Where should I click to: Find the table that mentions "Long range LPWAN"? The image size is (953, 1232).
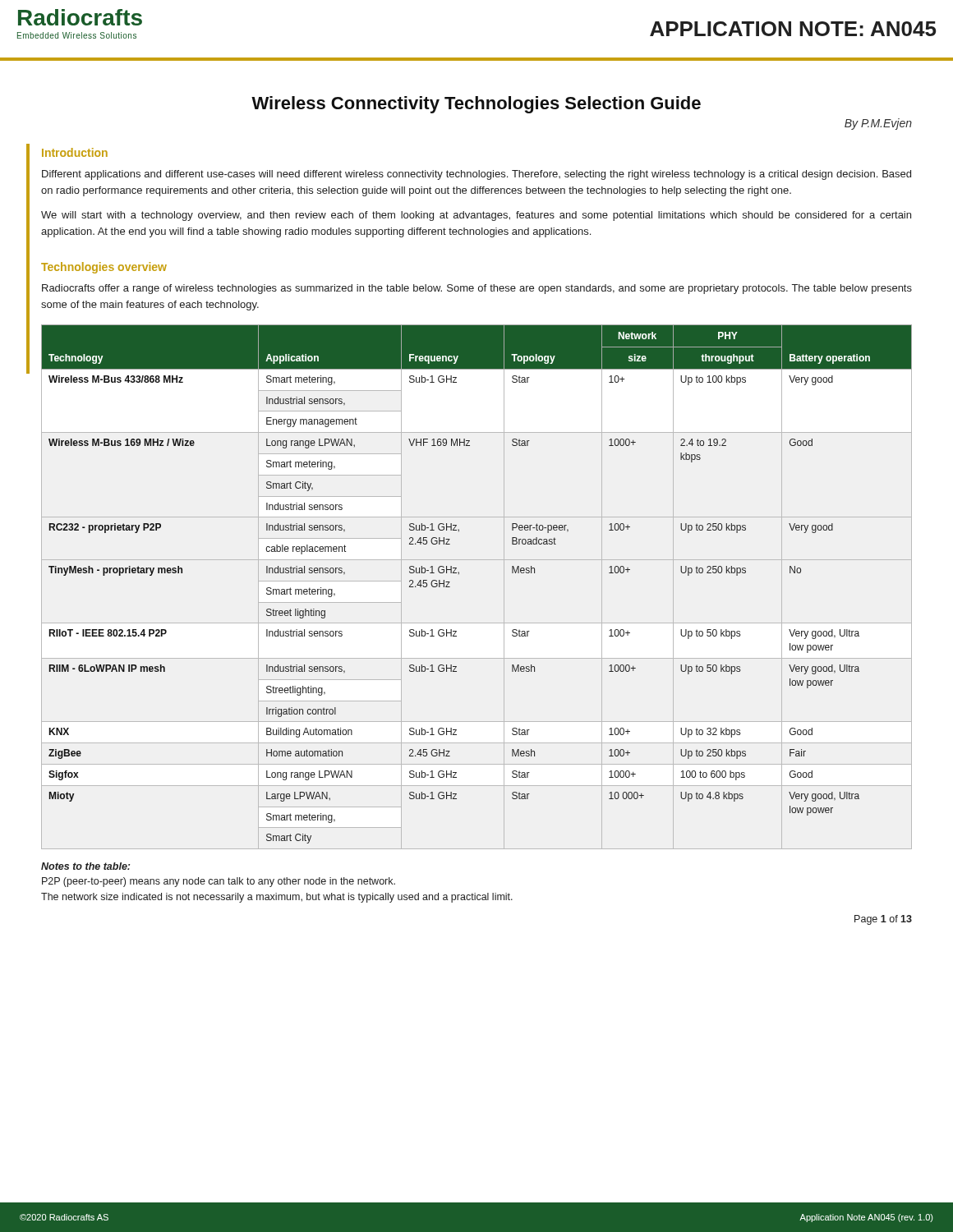pos(476,587)
